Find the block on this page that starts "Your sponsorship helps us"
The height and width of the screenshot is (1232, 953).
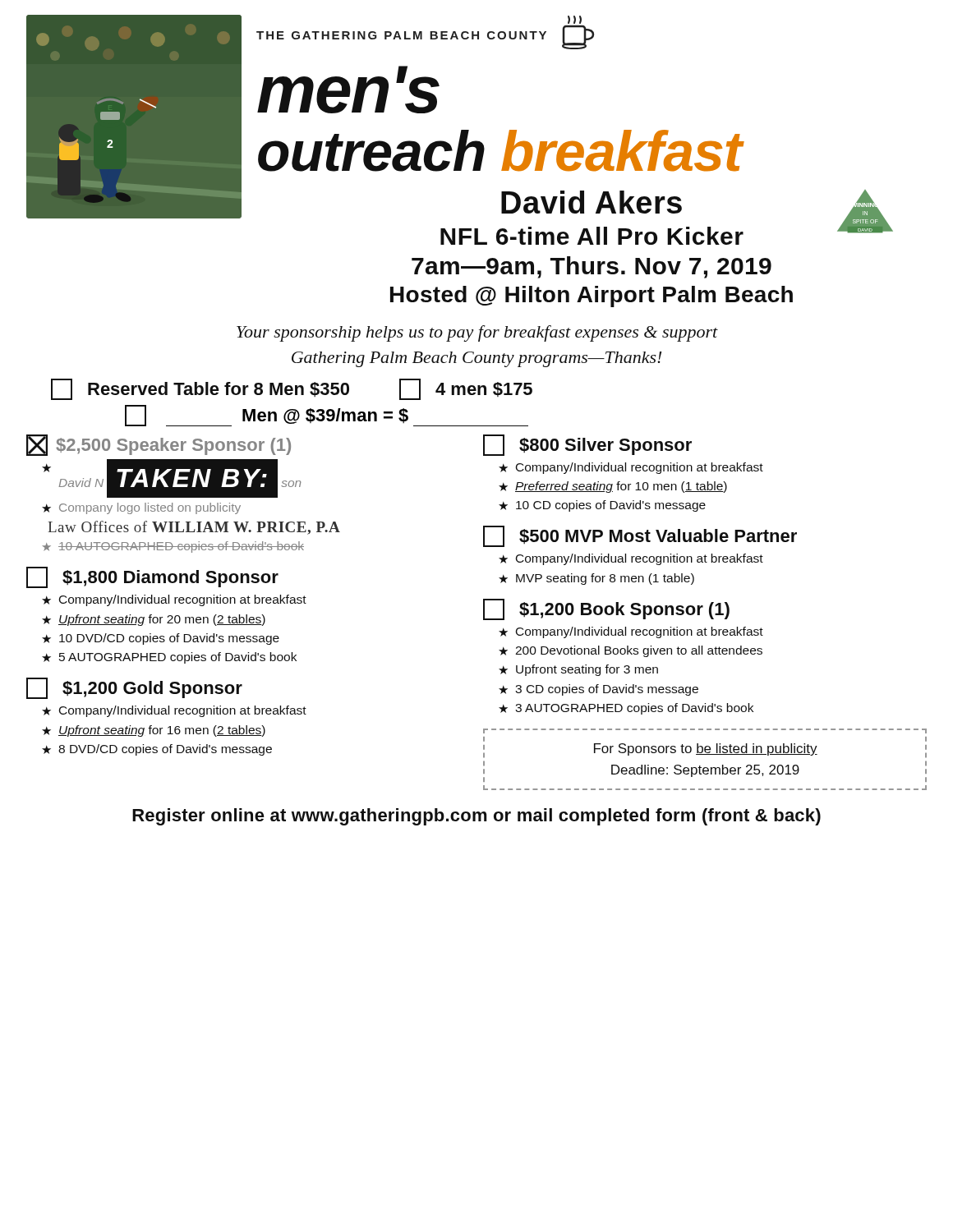[x=476, y=344]
